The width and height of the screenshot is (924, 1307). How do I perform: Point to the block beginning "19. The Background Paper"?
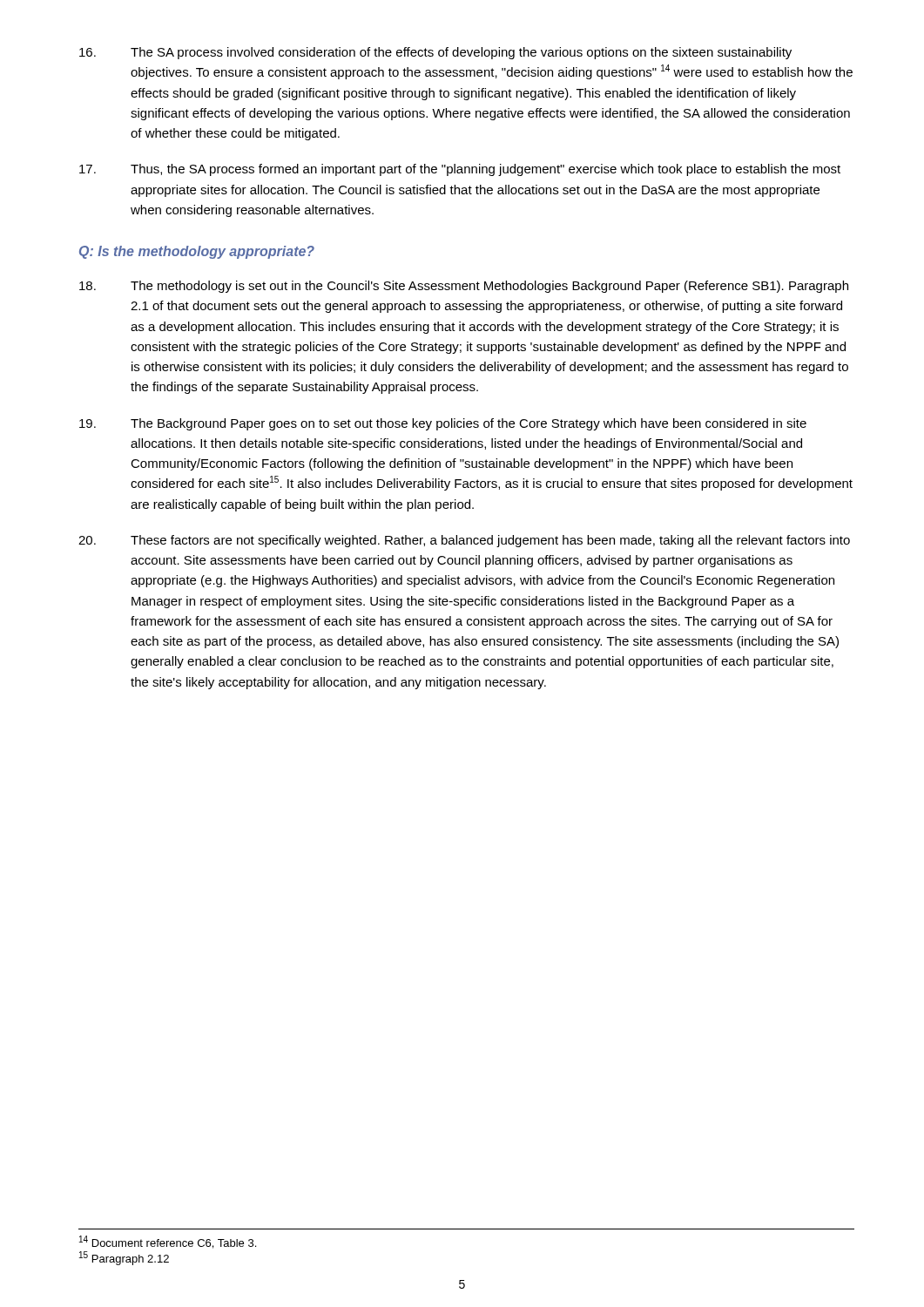click(x=466, y=463)
